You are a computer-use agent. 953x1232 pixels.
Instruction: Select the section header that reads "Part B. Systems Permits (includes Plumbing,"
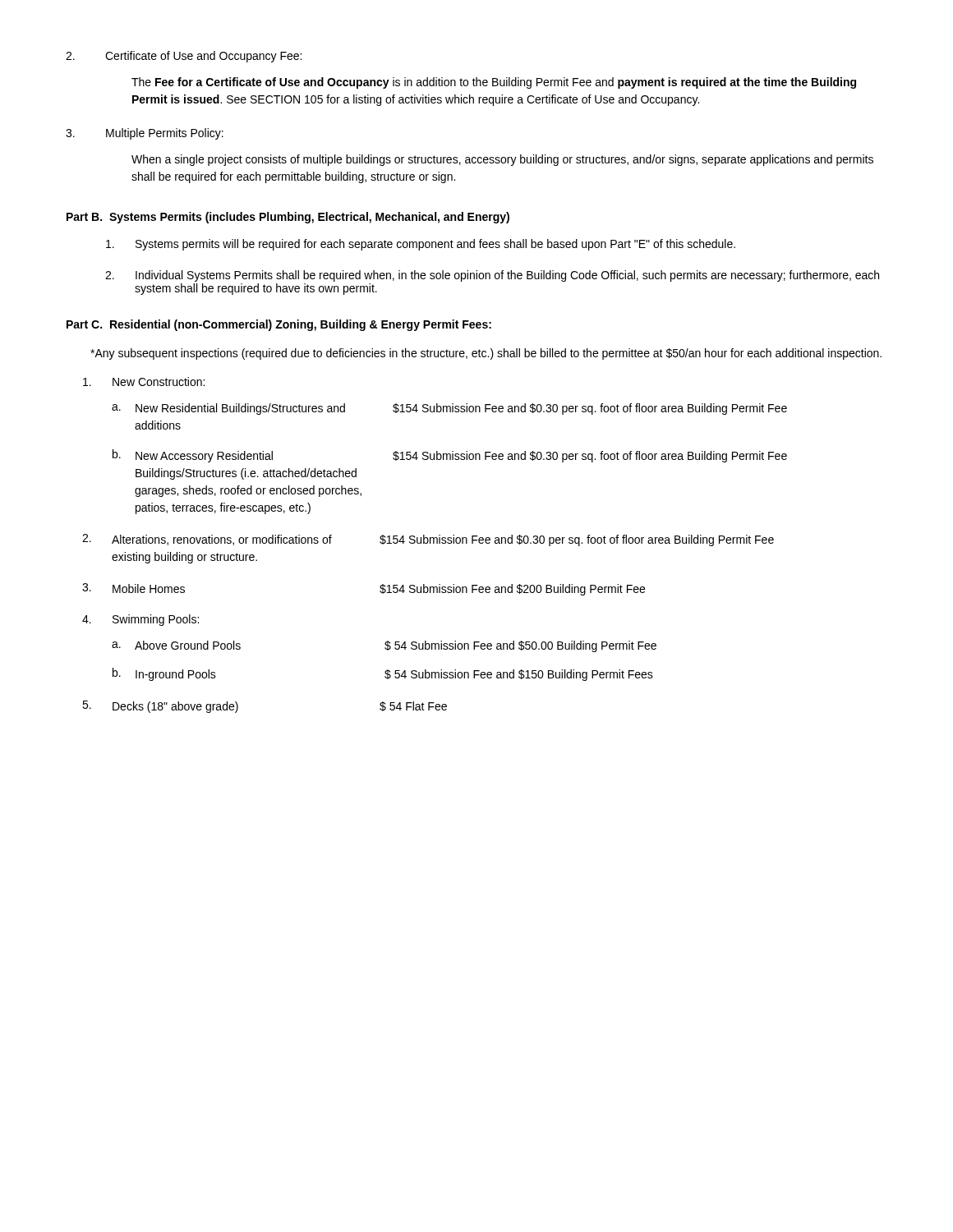click(288, 217)
